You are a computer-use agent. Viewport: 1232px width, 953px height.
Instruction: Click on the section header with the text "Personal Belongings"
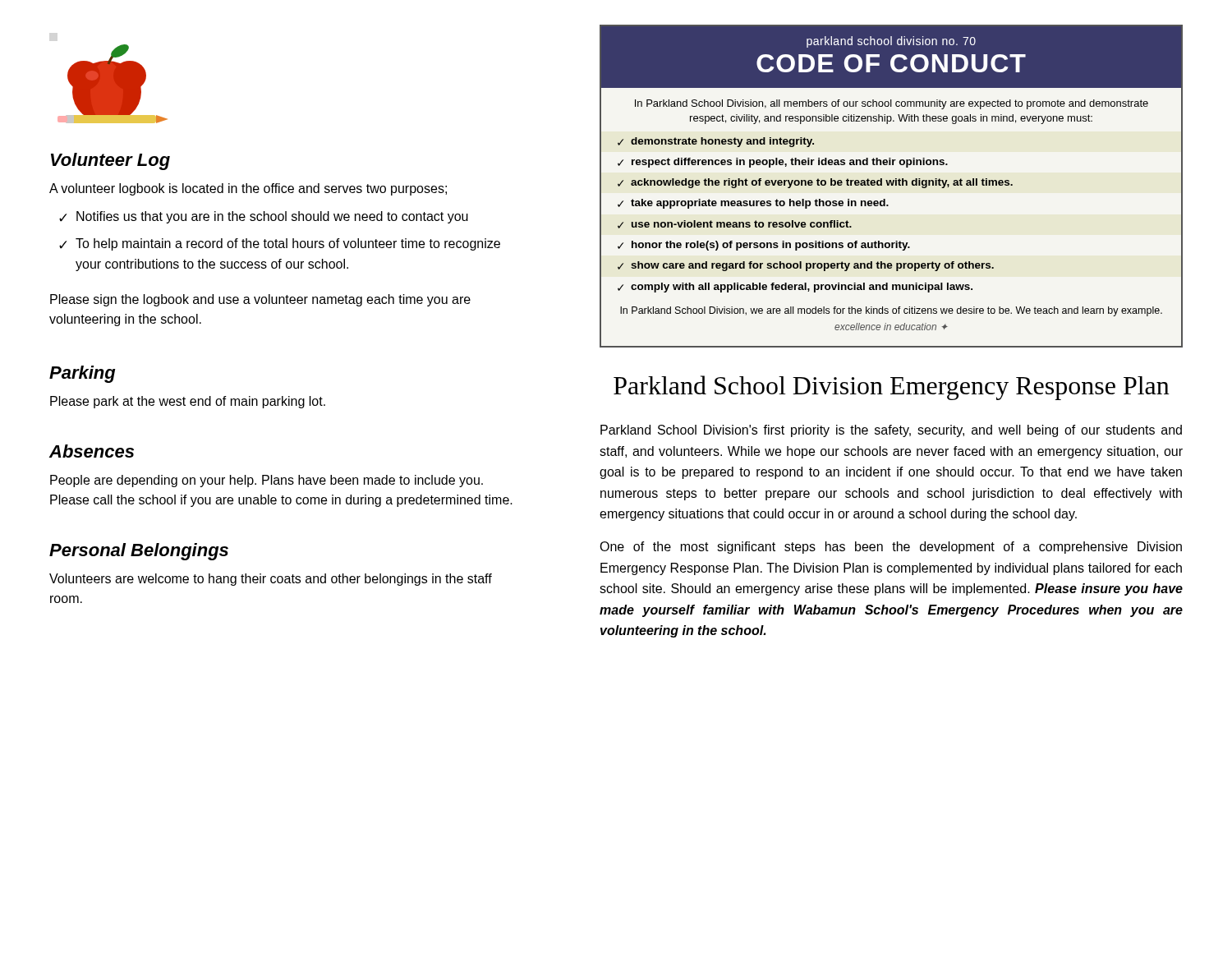(139, 550)
